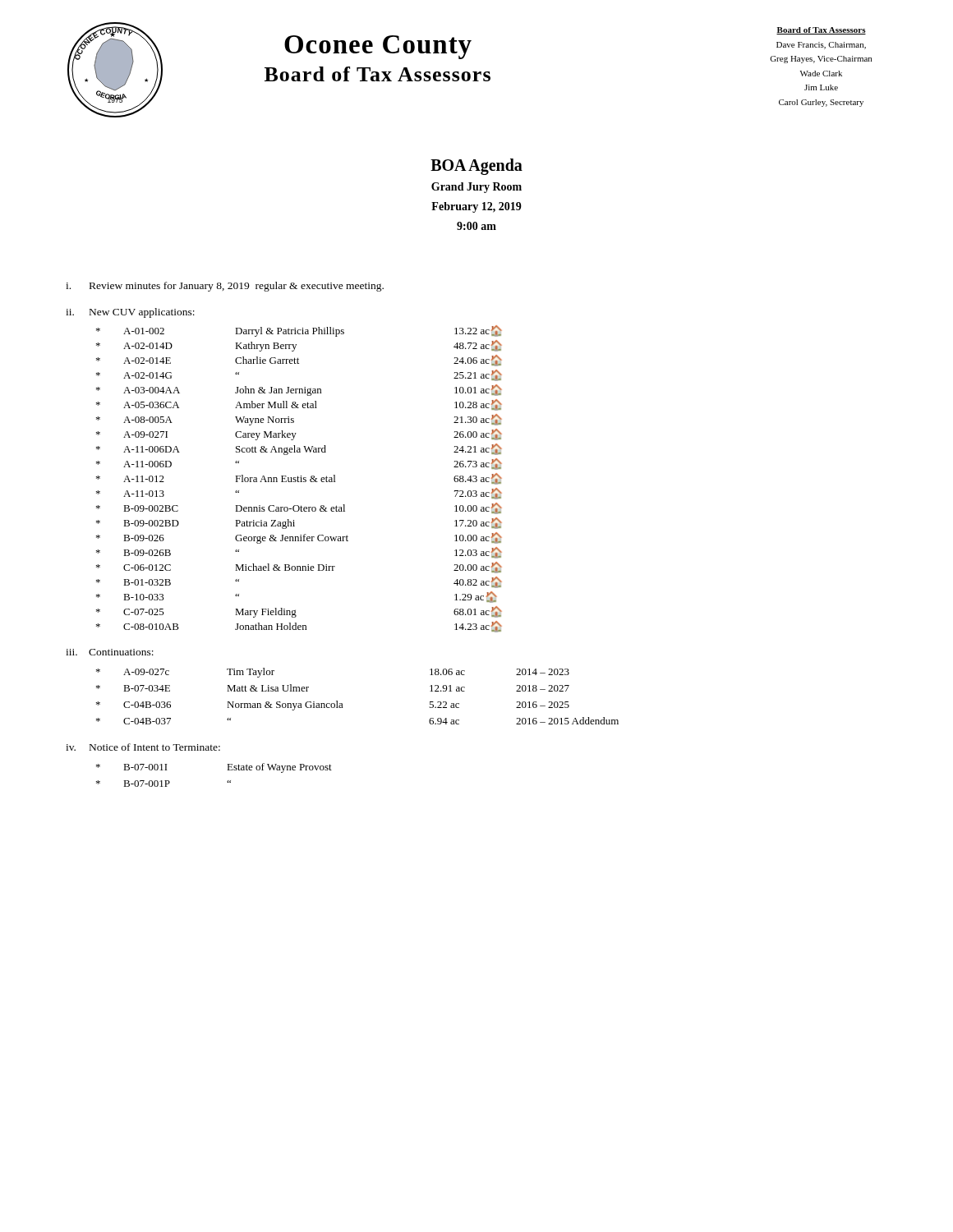
Task: Select the table that reads "20.00 ac🏠"
Action: point(490,479)
